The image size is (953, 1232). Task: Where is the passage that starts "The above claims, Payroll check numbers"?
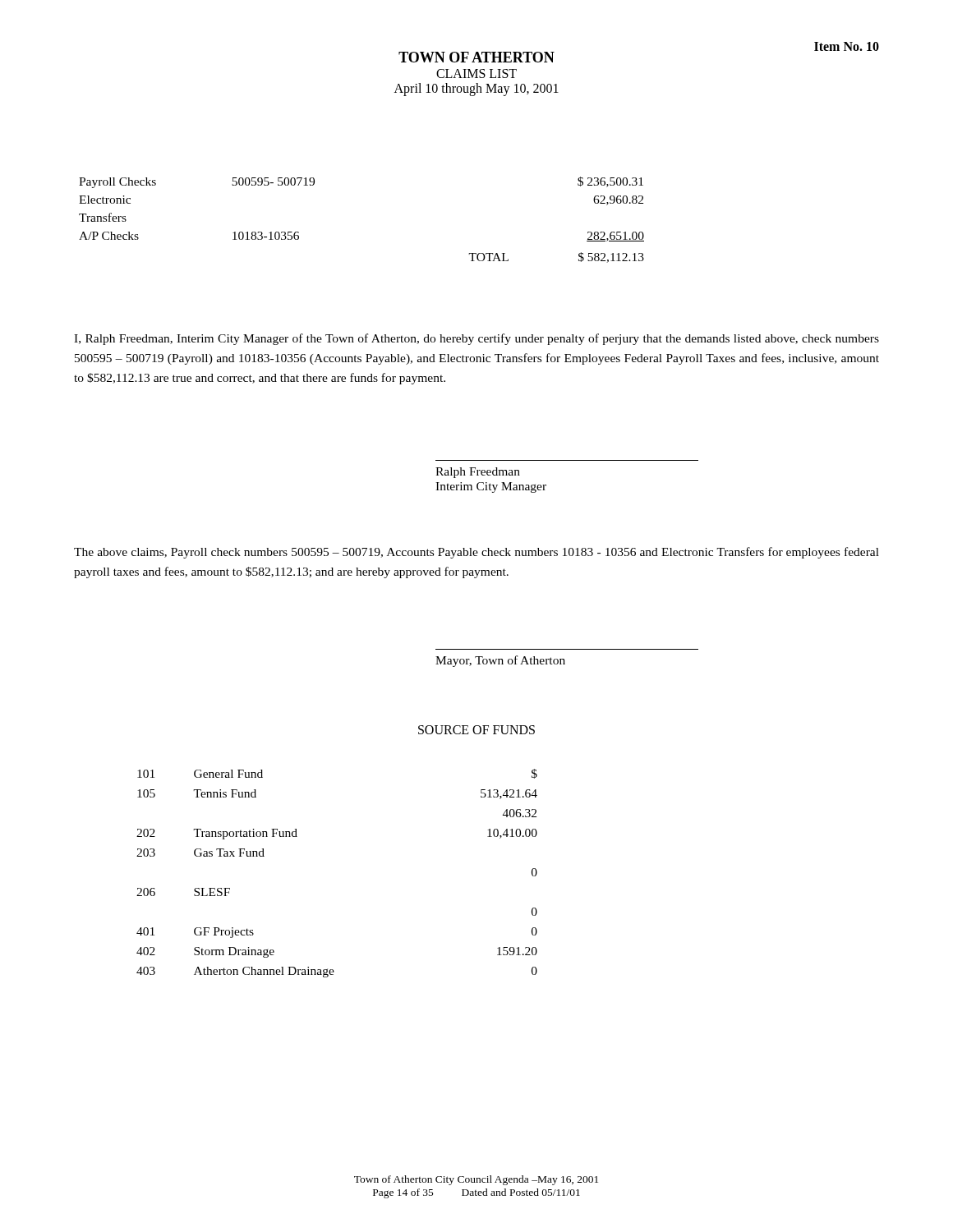[x=476, y=561]
